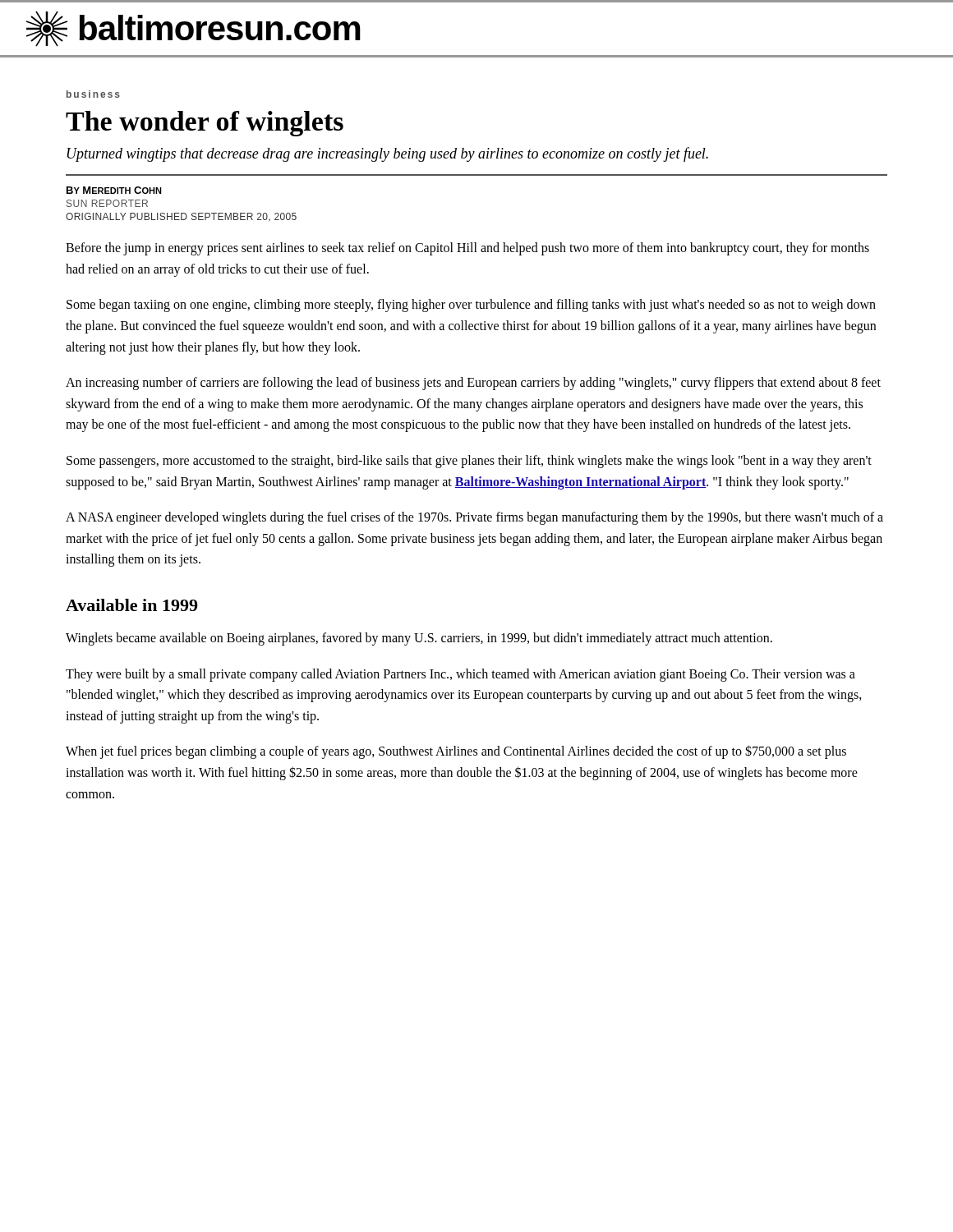Locate the text block that reads "Winglets became available"

[419, 638]
